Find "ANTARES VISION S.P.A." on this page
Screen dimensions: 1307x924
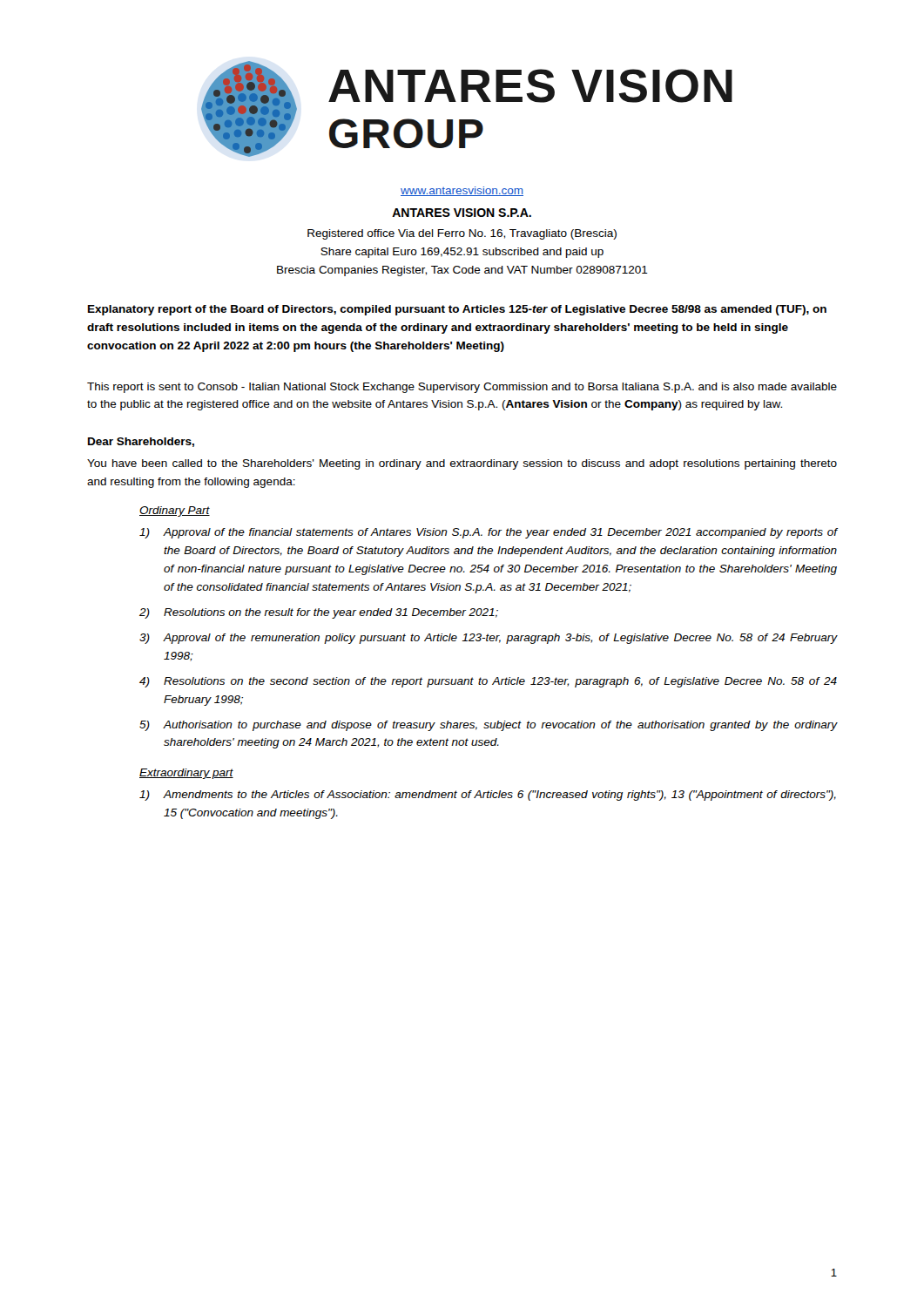[x=462, y=213]
